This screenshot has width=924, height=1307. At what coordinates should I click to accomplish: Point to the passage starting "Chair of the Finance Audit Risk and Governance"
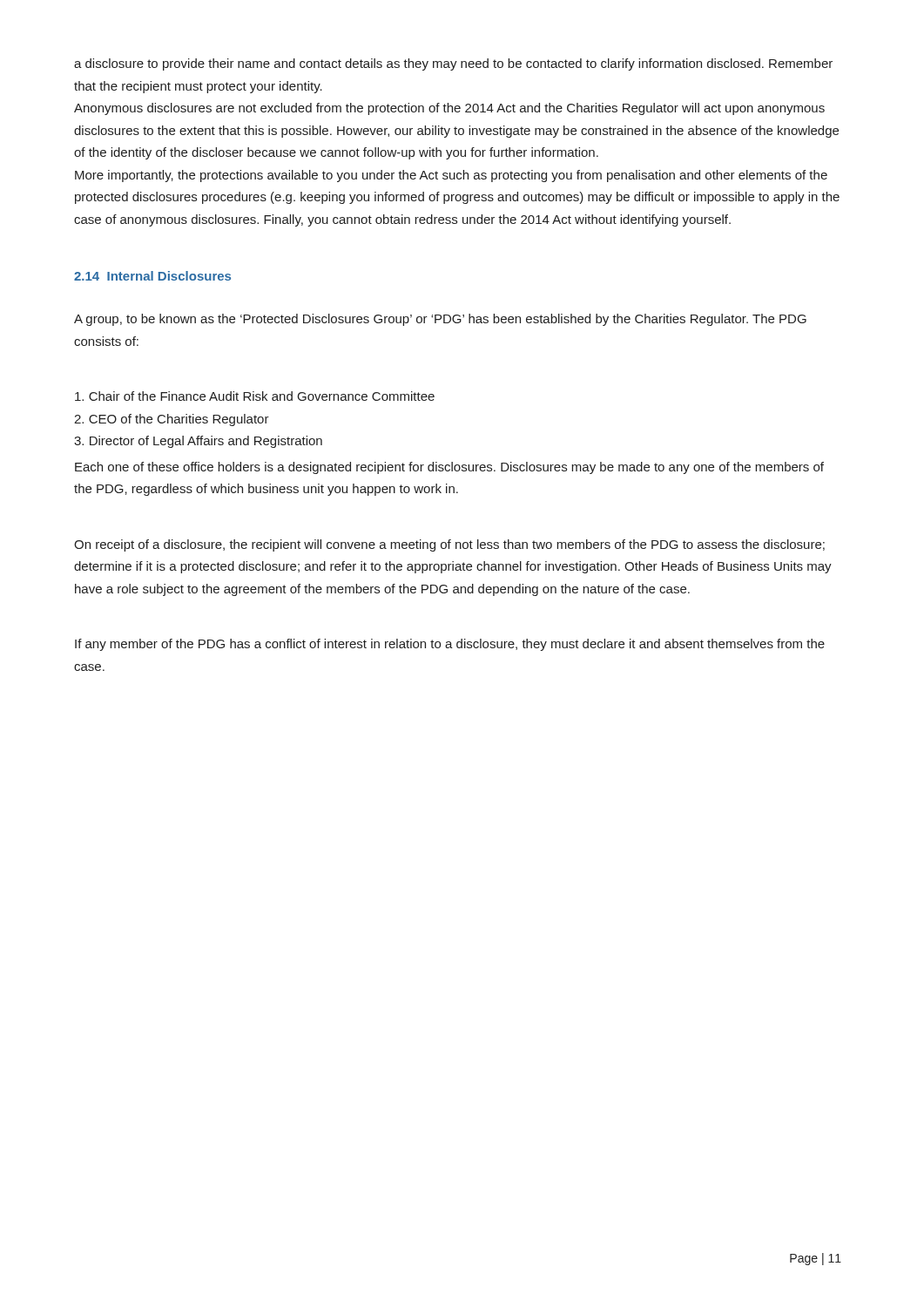(254, 396)
